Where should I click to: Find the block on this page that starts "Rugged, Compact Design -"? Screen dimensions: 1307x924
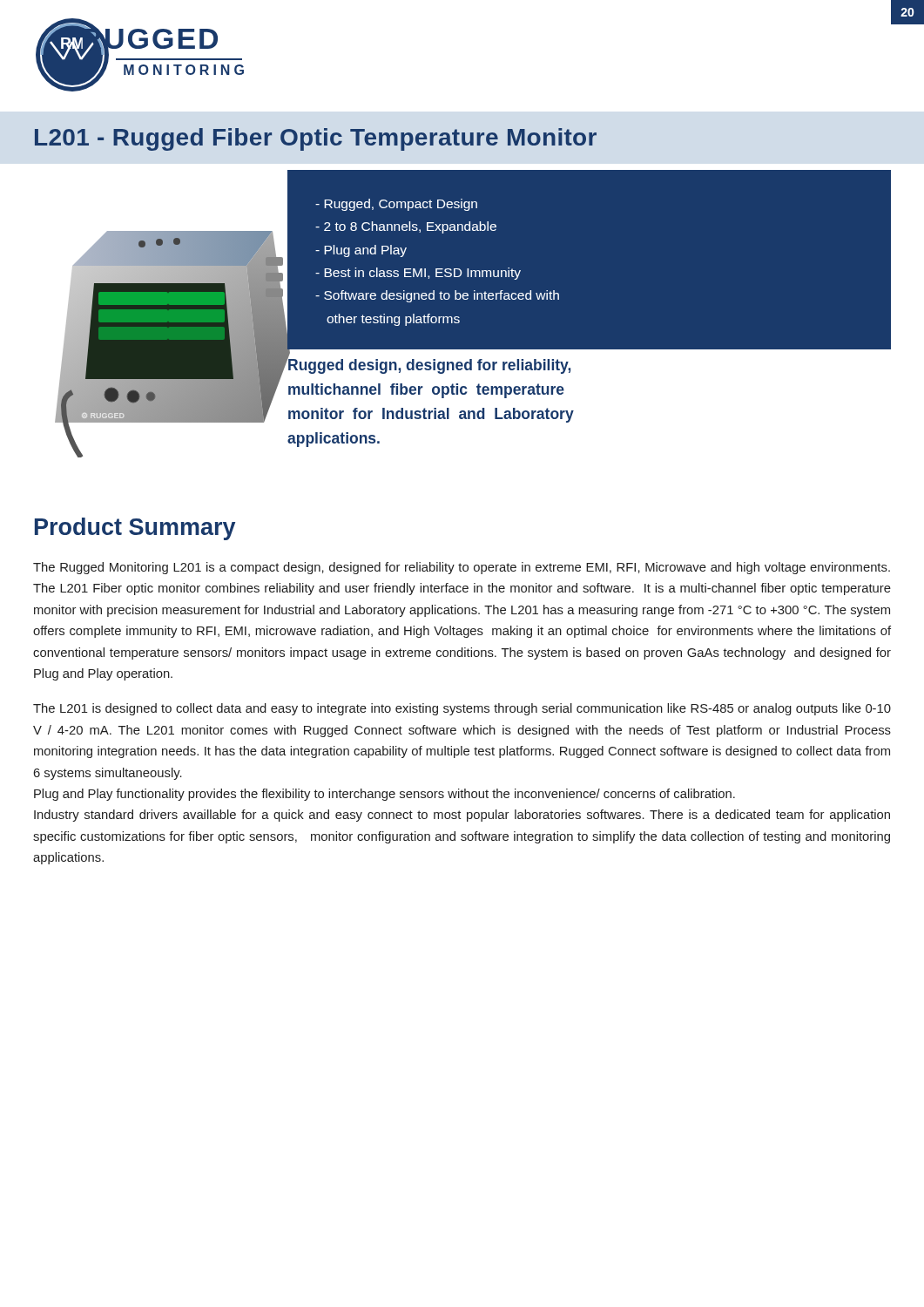click(396, 205)
